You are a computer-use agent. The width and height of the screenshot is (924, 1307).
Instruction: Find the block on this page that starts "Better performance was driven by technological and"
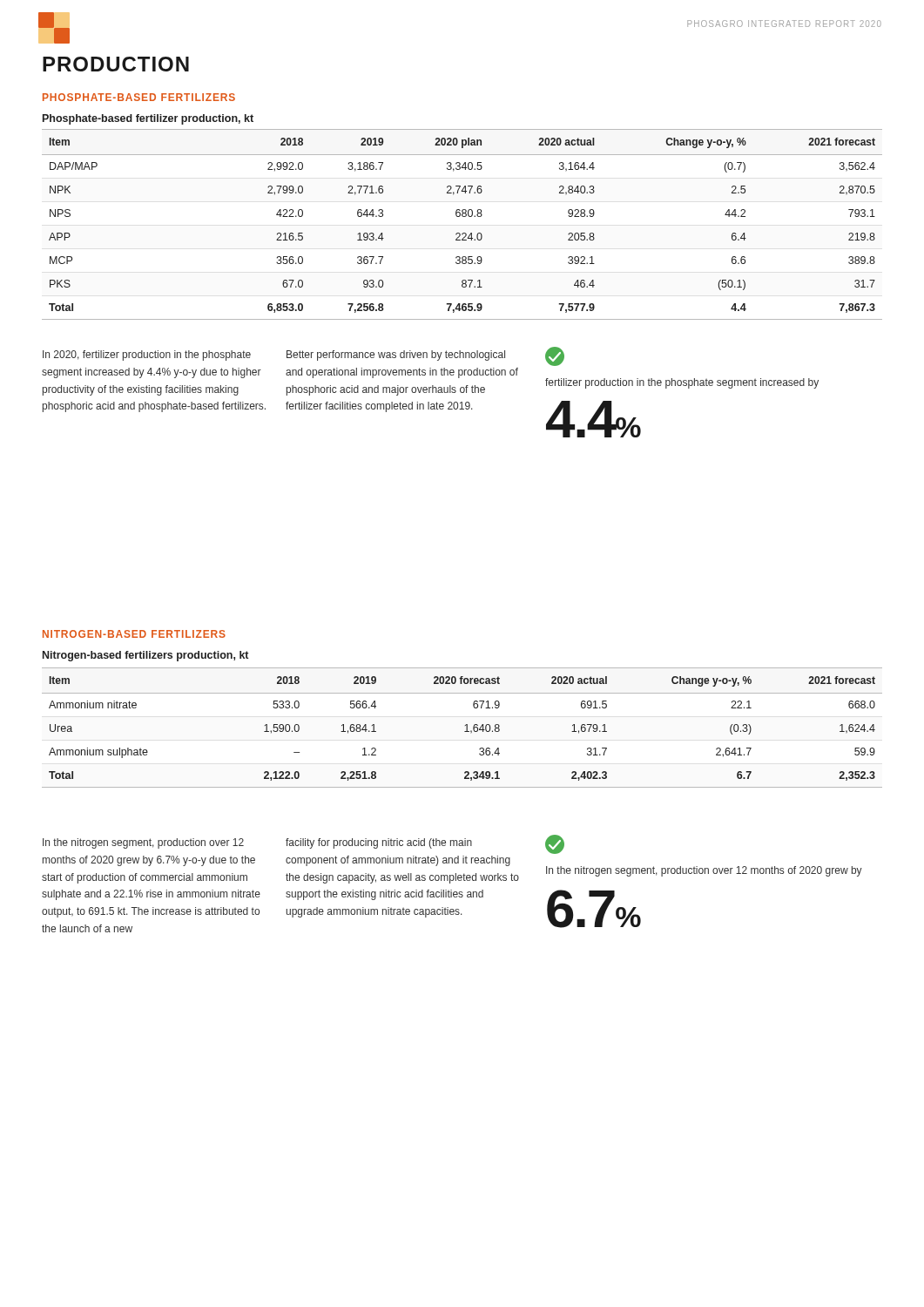click(402, 381)
